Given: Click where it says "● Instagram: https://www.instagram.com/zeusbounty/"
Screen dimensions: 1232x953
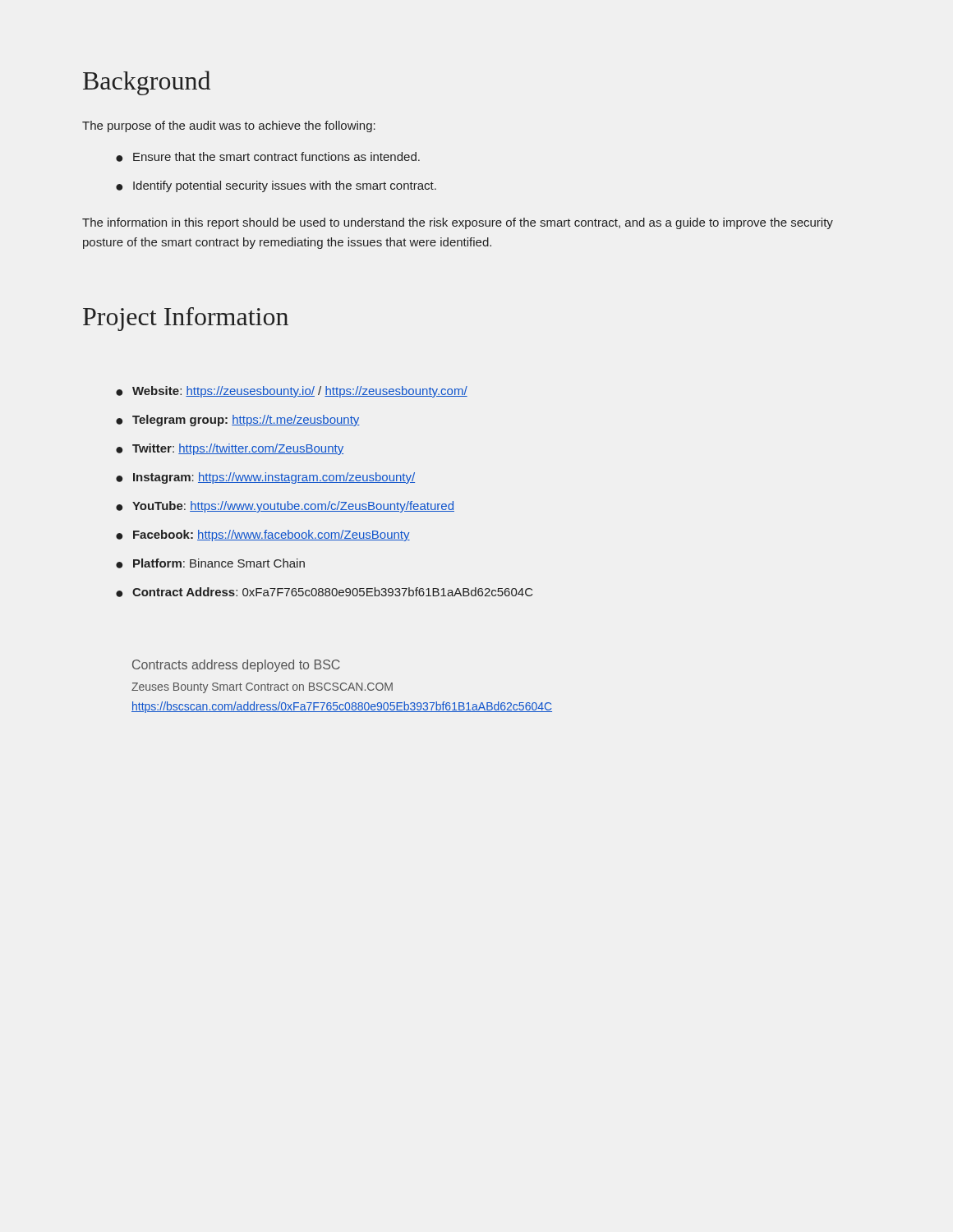Looking at the screenshot, I should click(265, 478).
